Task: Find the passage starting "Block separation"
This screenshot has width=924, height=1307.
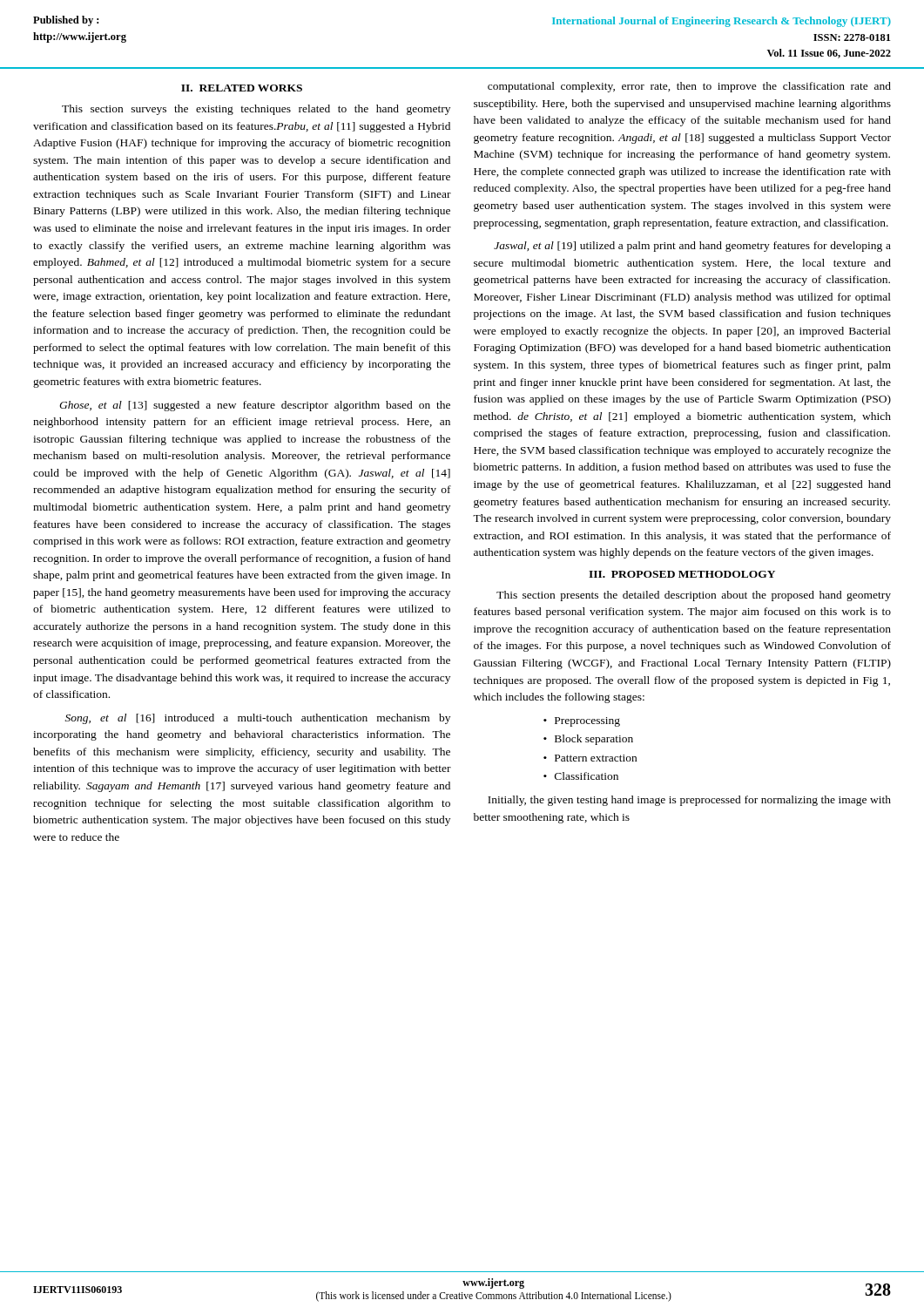Action: tap(594, 739)
